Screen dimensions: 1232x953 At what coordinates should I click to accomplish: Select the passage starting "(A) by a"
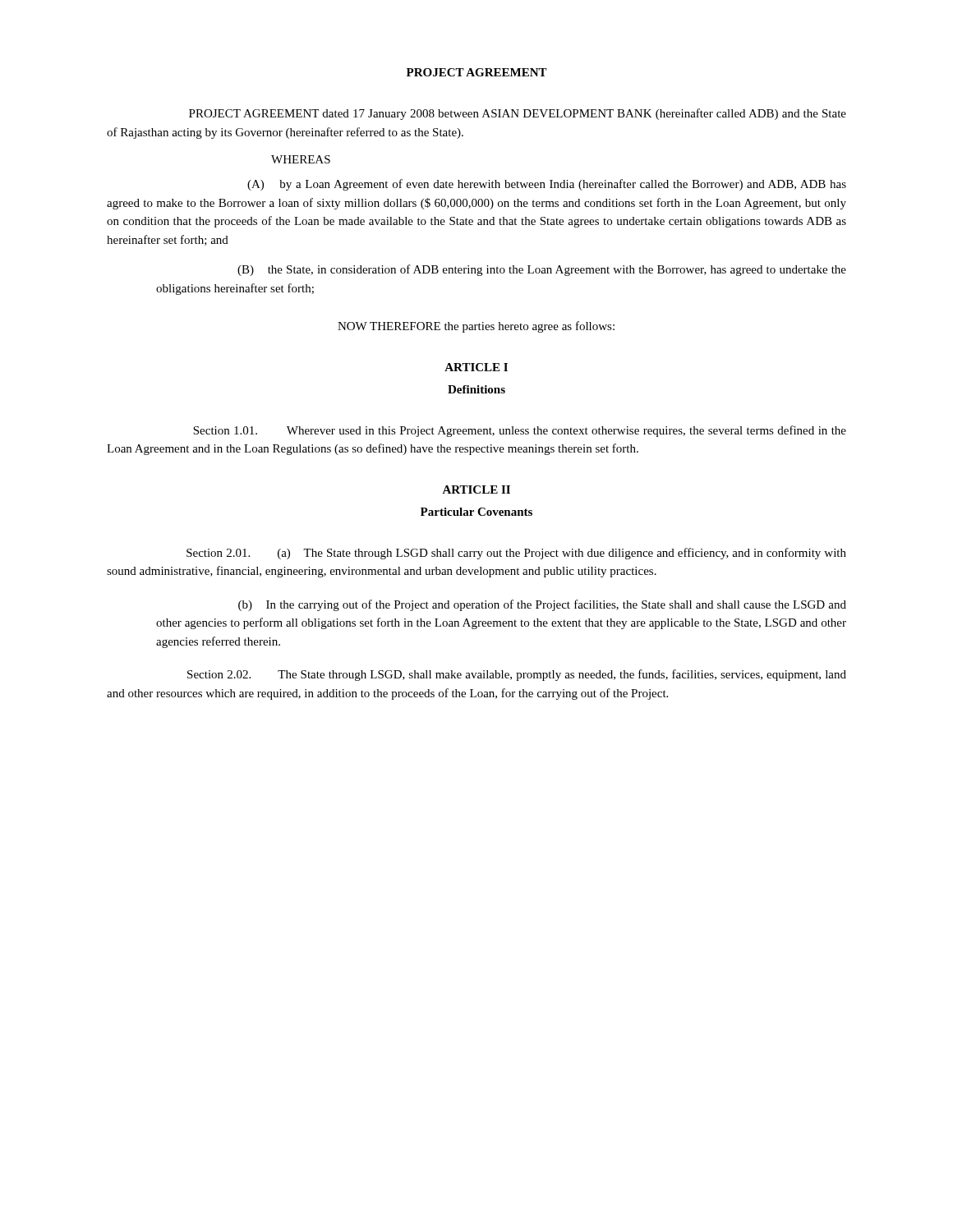point(476,212)
